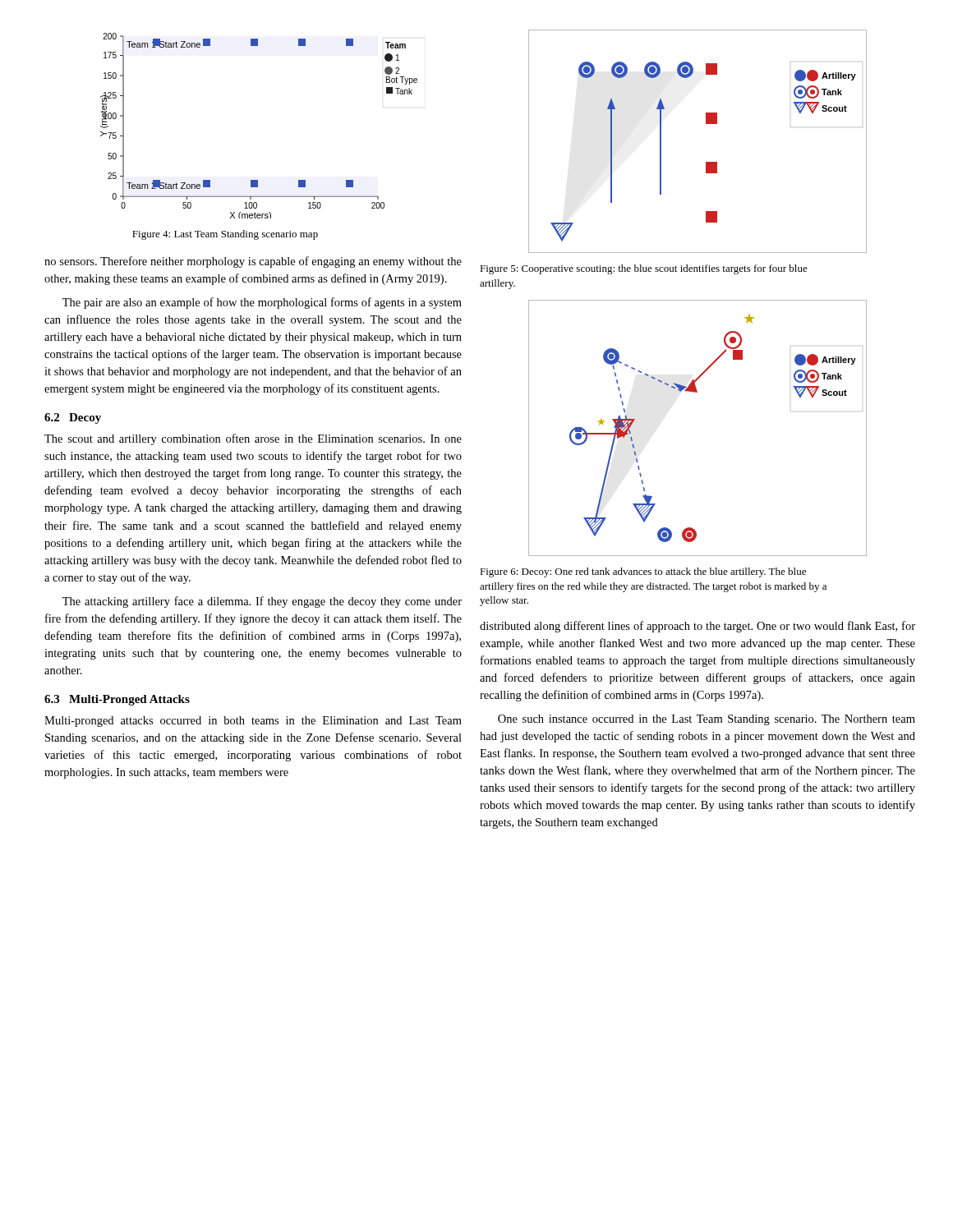This screenshot has height=1232, width=953.
Task: Click the passage that begins "distributed along different lines of"
Action: pos(697,660)
